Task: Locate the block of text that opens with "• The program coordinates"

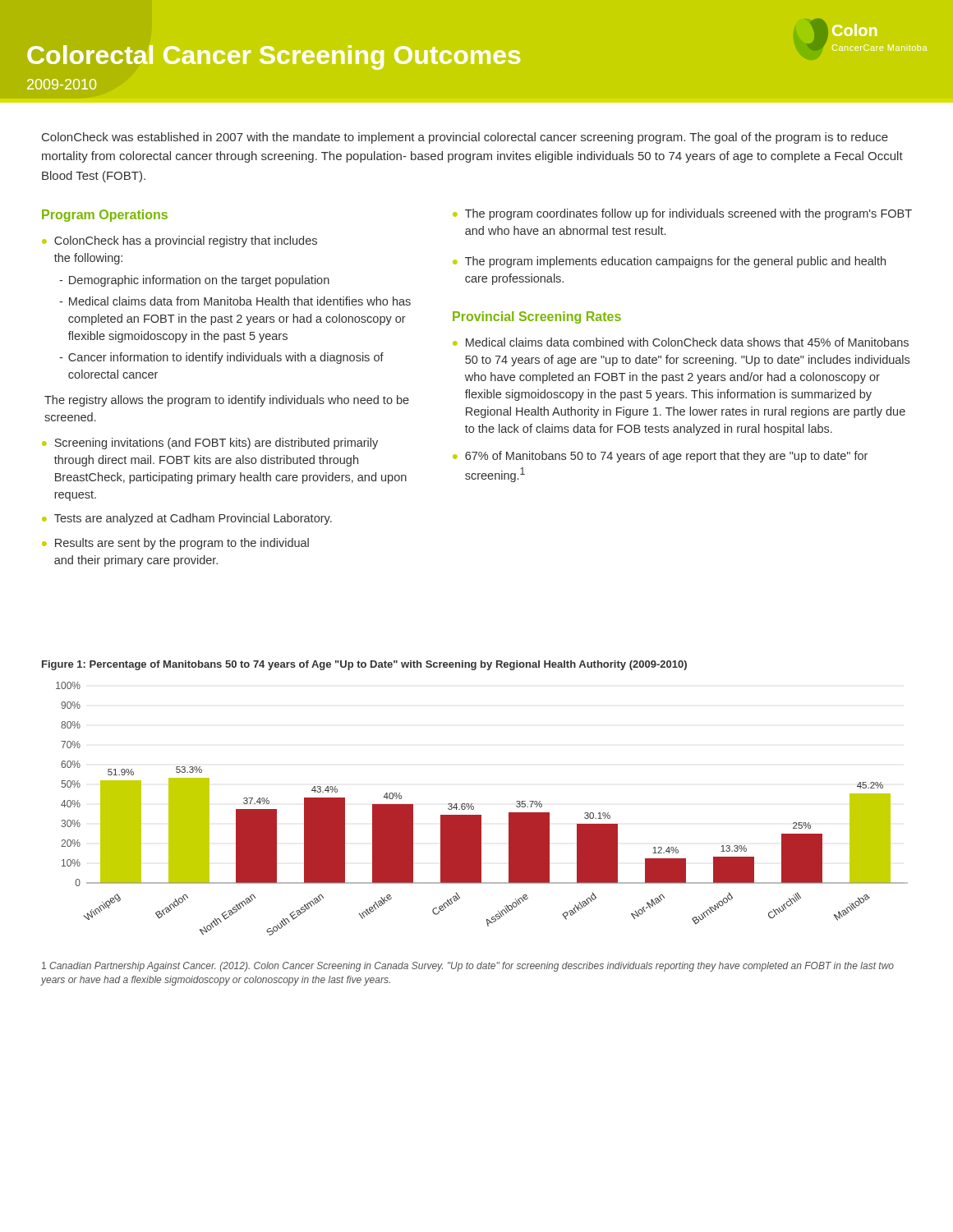Action: click(682, 223)
